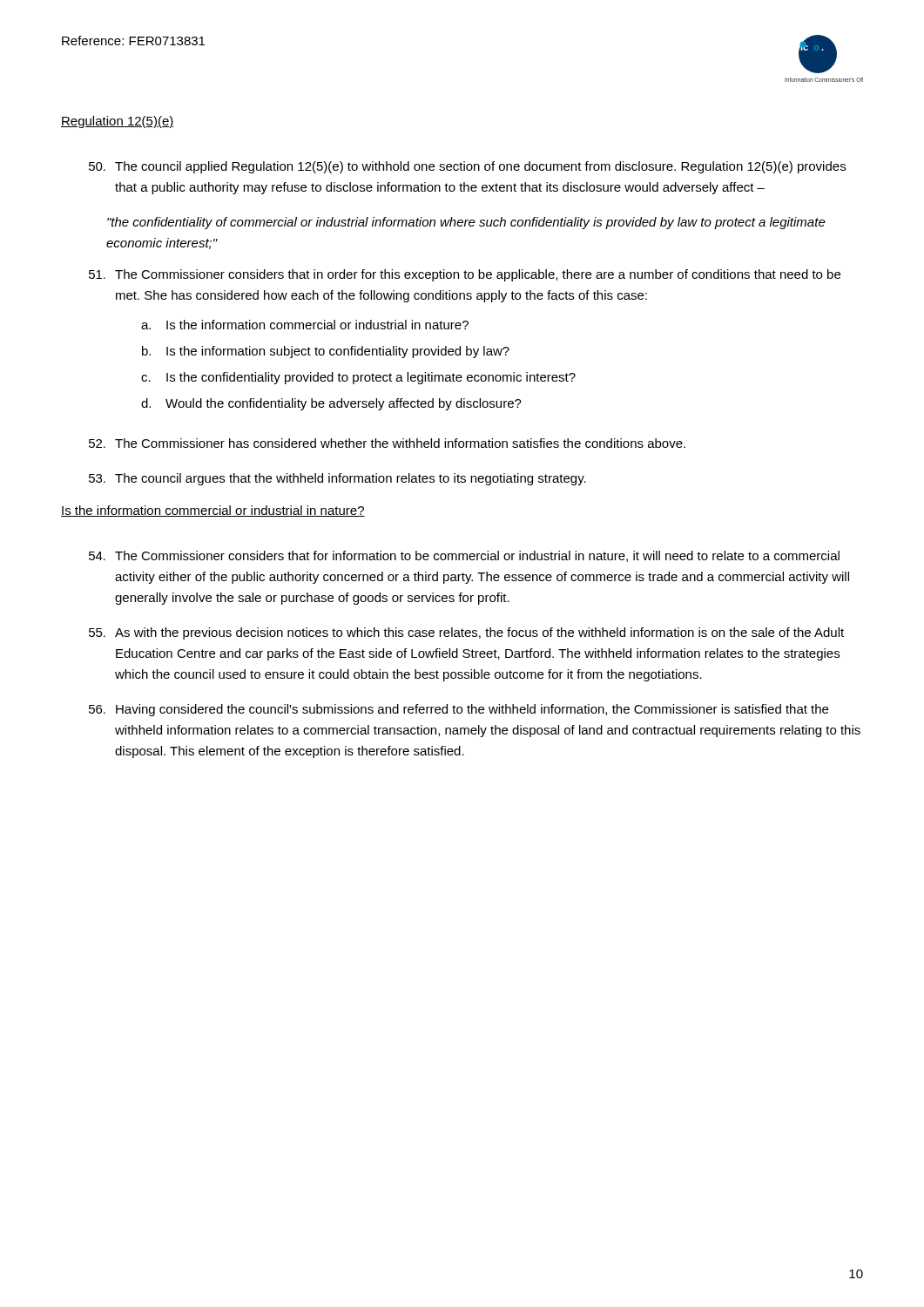Where is the passage that starts "54. The Commissioner considers that for"?
The height and width of the screenshot is (1307, 924).
click(x=462, y=577)
